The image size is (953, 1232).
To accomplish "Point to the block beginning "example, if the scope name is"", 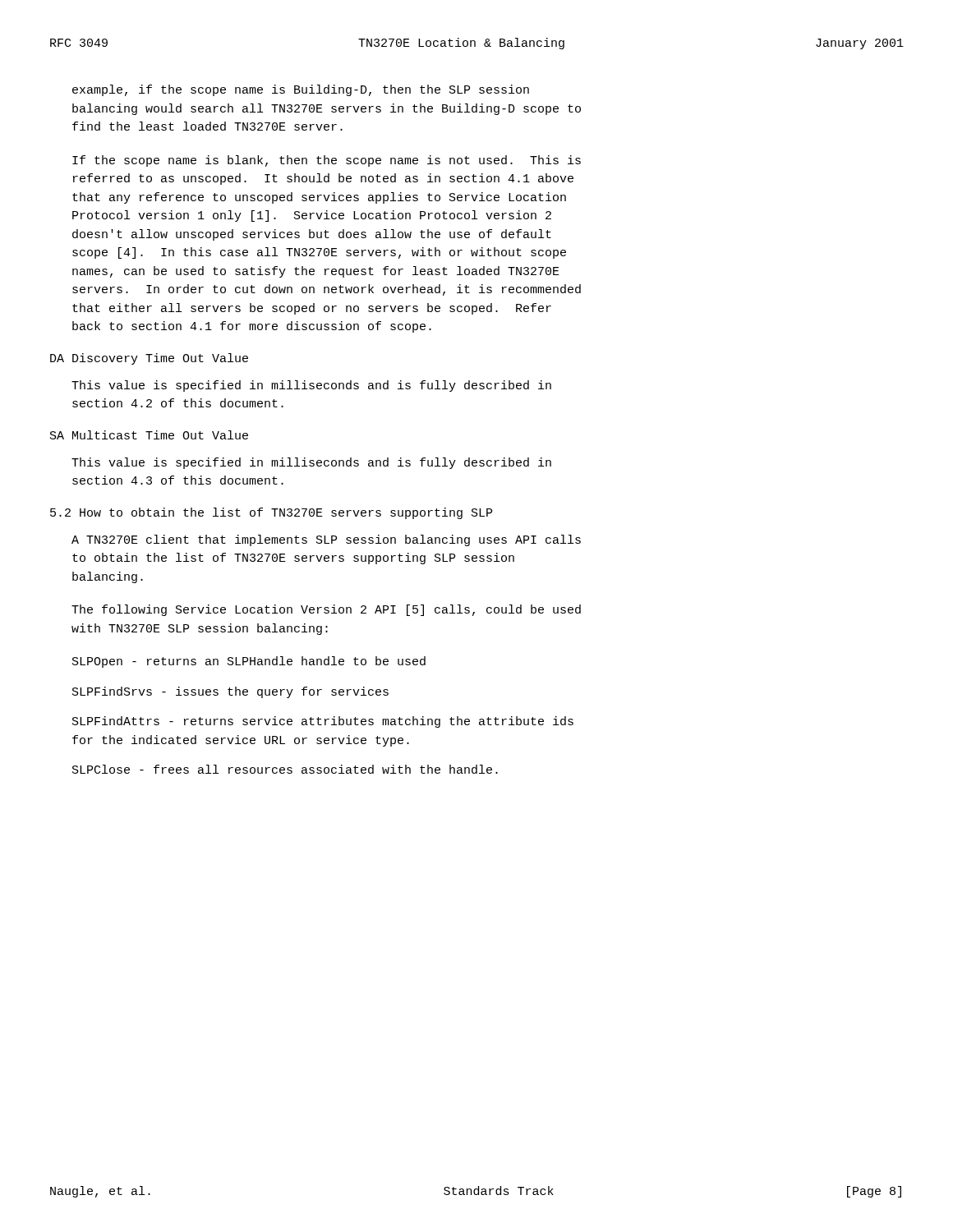I will coord(316,109).
